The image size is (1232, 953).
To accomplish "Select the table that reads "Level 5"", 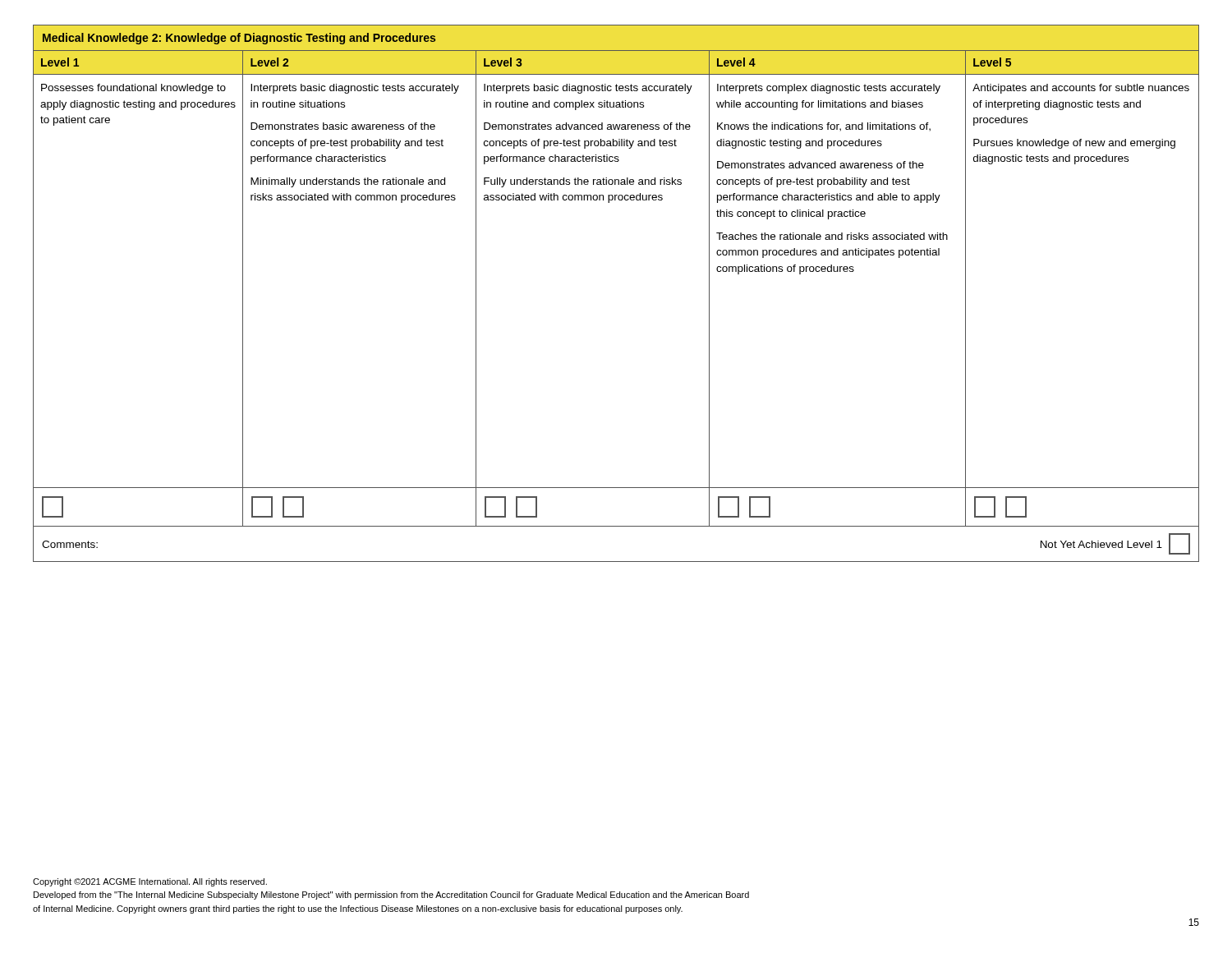I will point(616,293).
